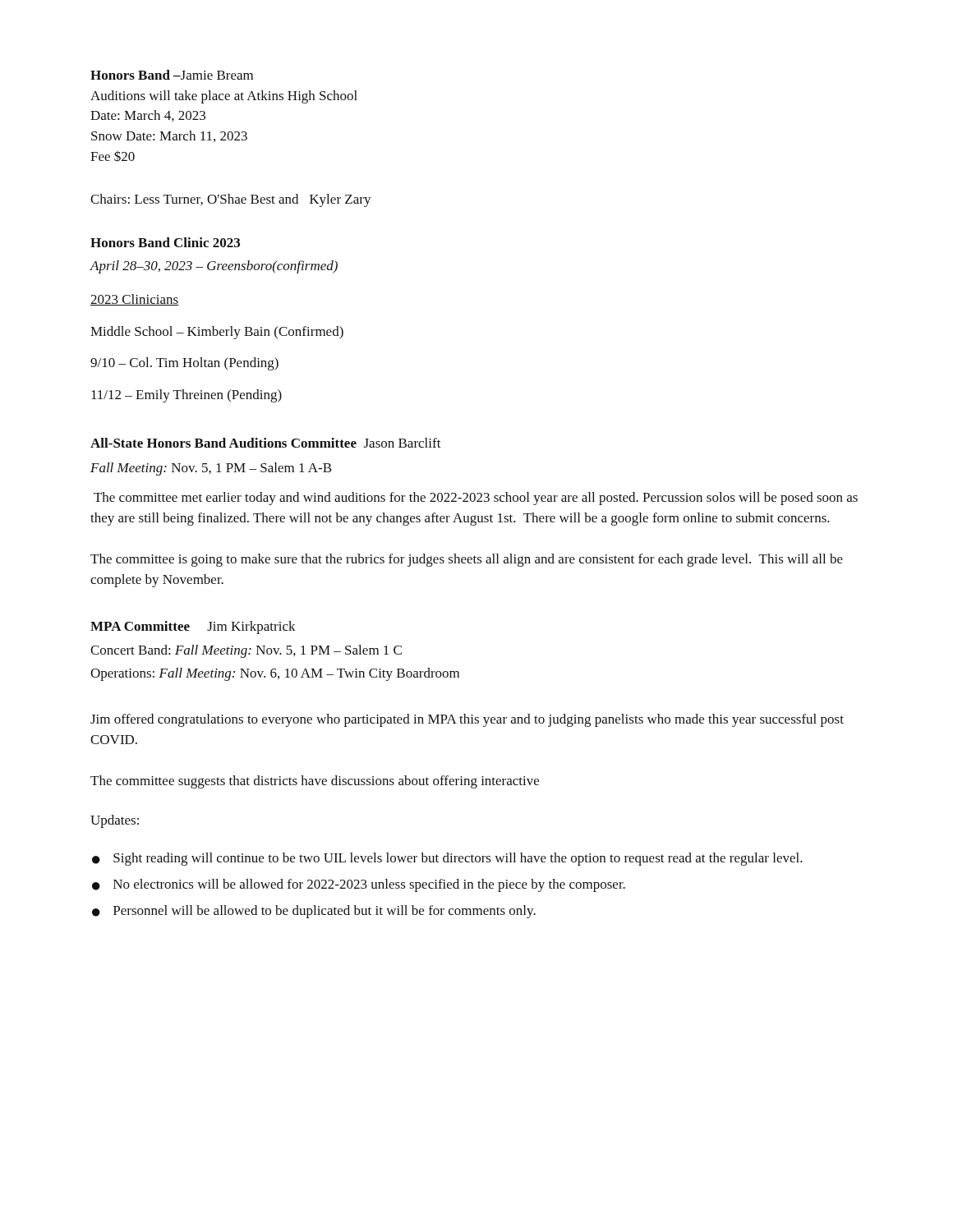Locate the text that says "11/12 – Emily Threinen (Pending)"
This screenshot has width=953, height=1232.
[186, 395]
